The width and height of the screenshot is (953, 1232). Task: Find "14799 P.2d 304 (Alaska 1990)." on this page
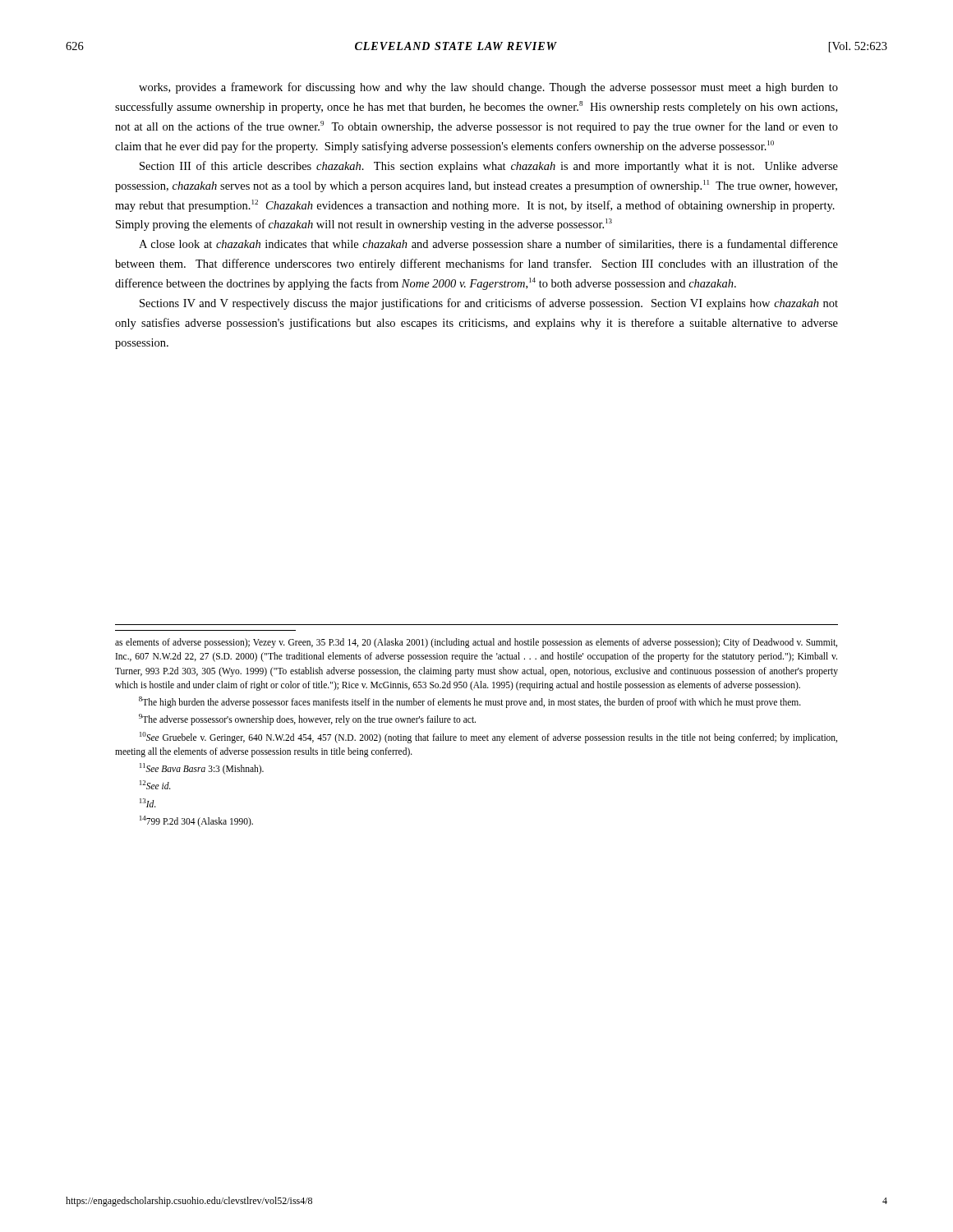point(196,821)
